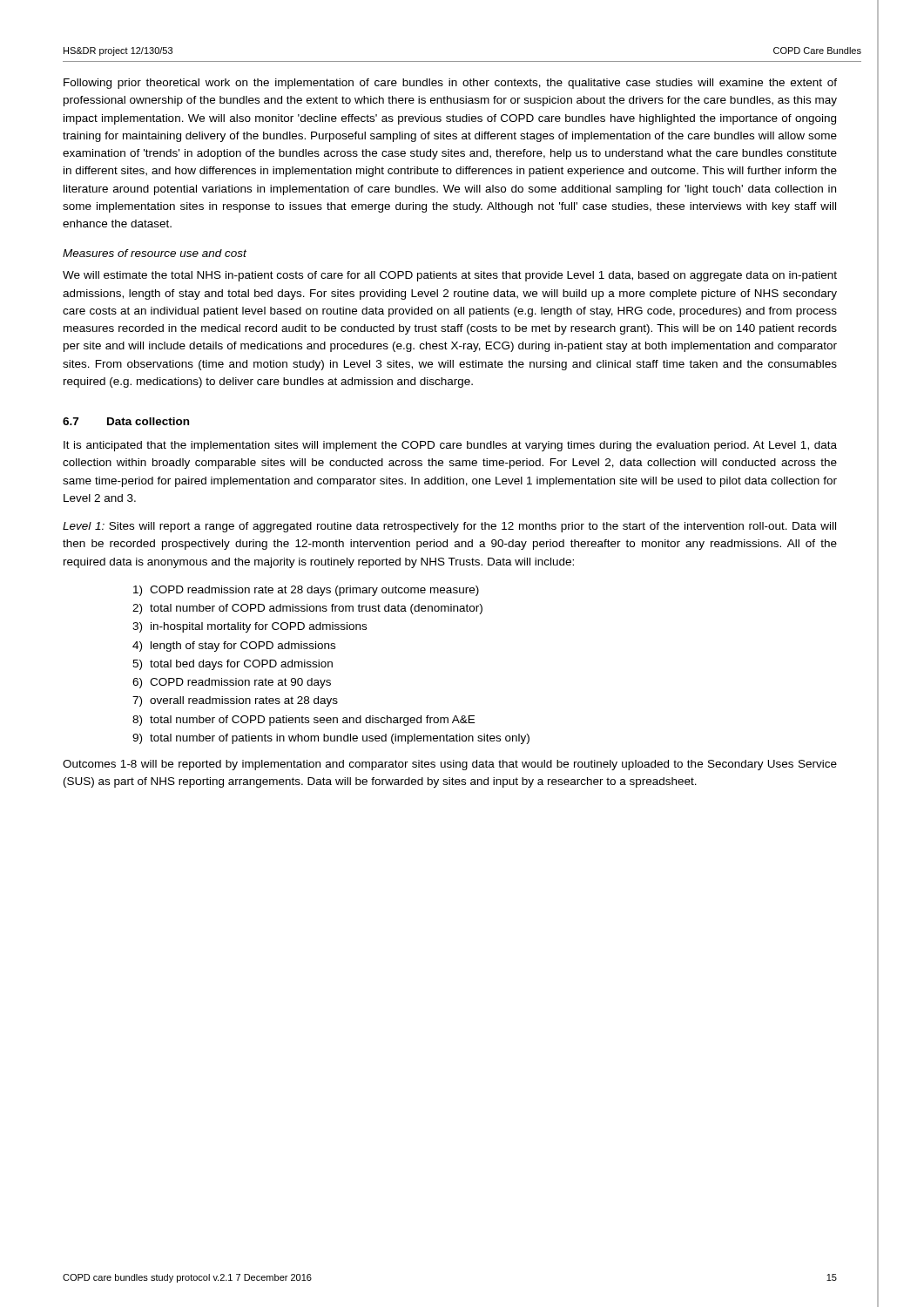Point to the region starting "1) COPD readmission rate at"

(476, 590)
